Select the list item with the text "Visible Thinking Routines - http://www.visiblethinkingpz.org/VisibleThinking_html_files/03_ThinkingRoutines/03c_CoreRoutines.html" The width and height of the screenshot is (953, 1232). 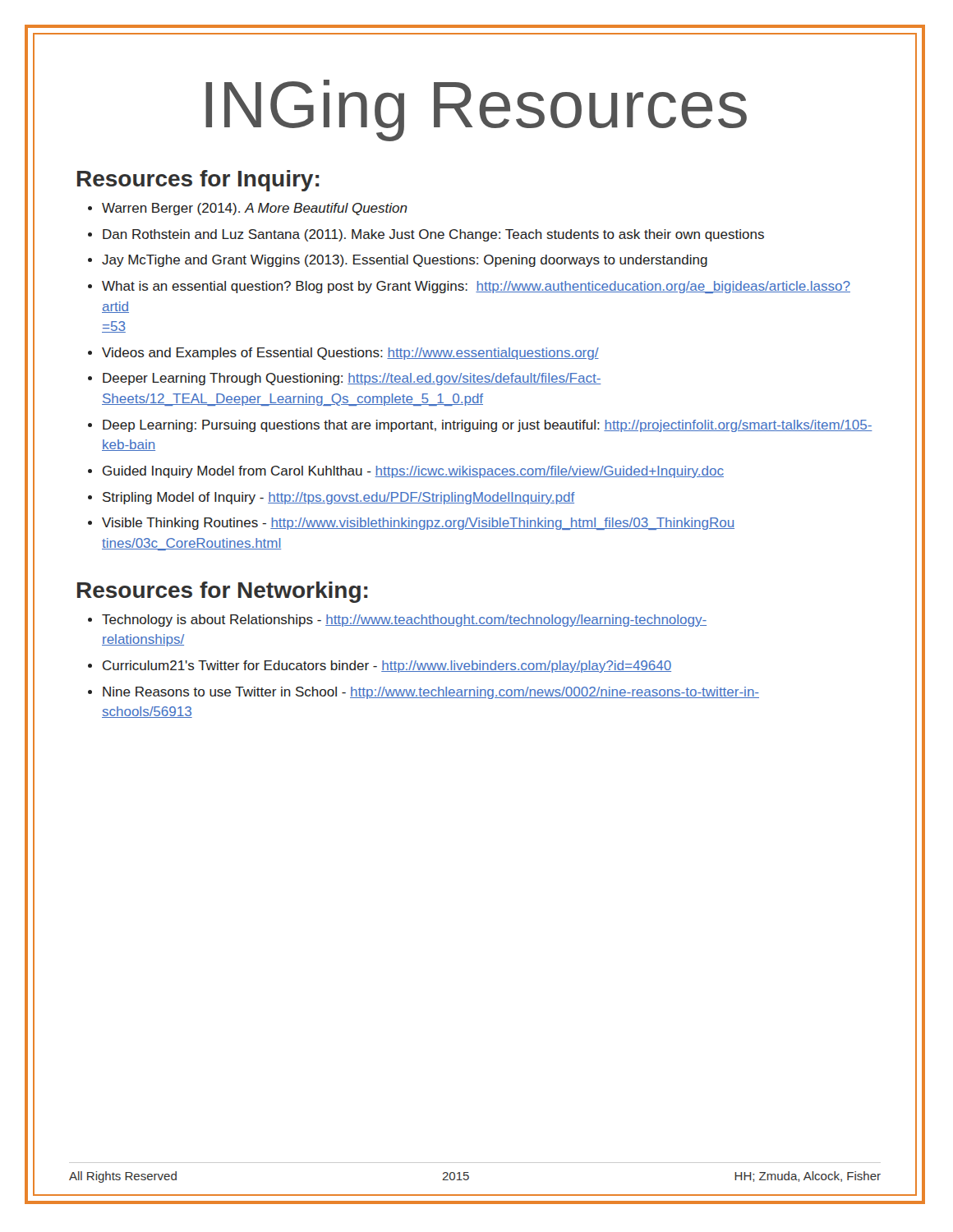click(x=418, y=533)
